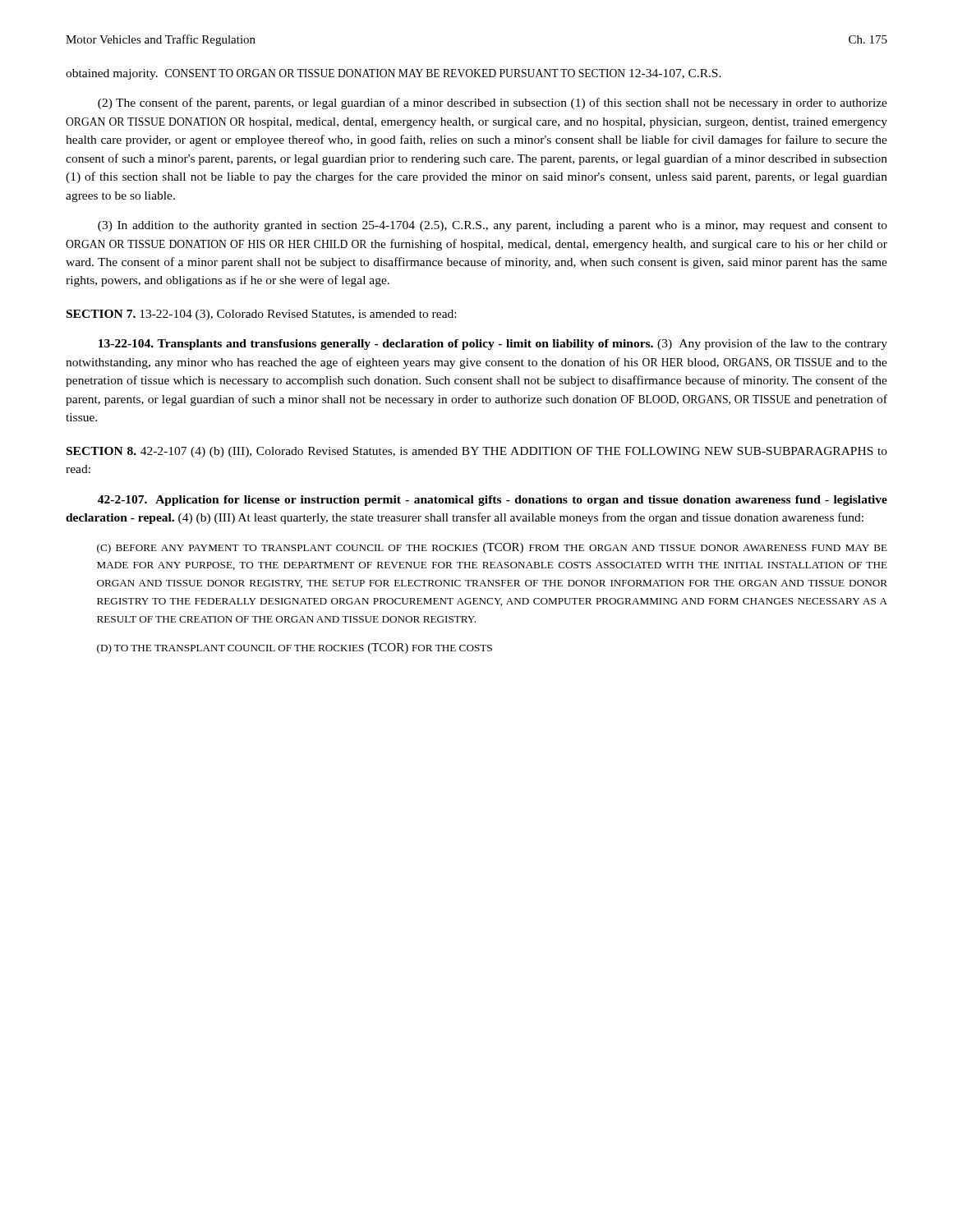Viewport: 953px width, 1232px height.
Task: Find the text block with the text "(2) The consent of the parent,"
Action: tap(476, 149)
